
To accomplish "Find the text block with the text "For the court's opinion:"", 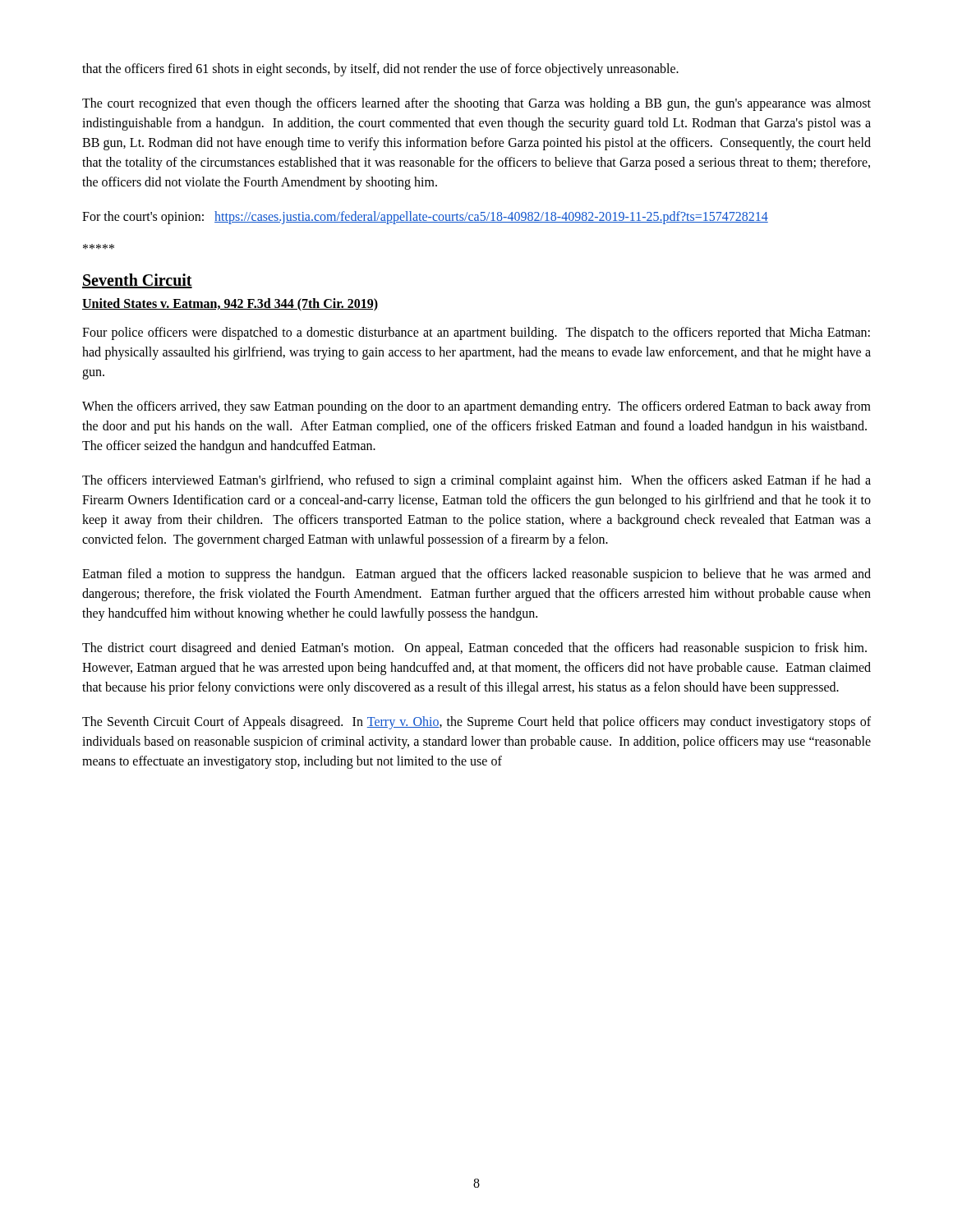I will [x=425, y=216].
